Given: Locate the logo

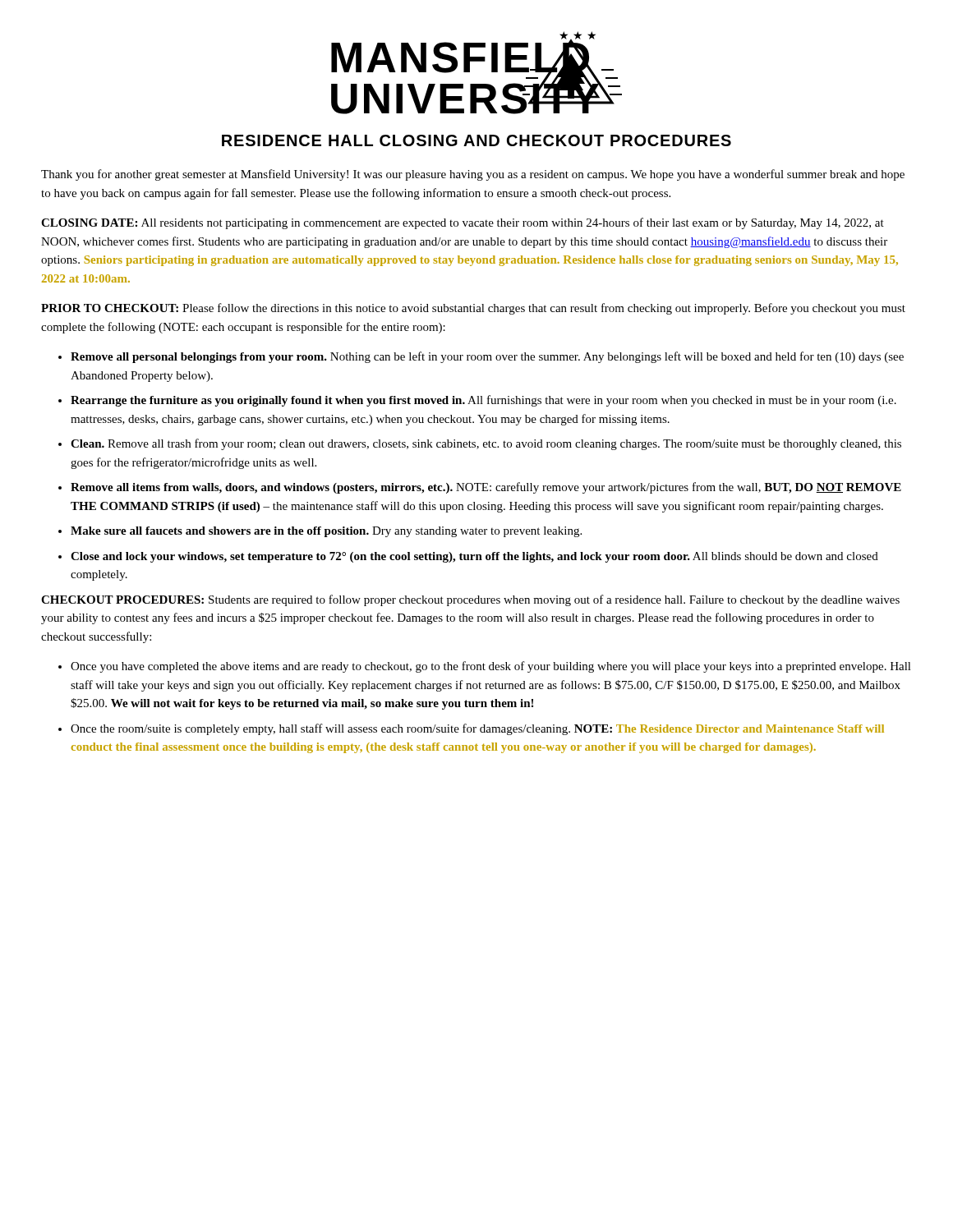Looking at the screenshot, I should 476,76.
